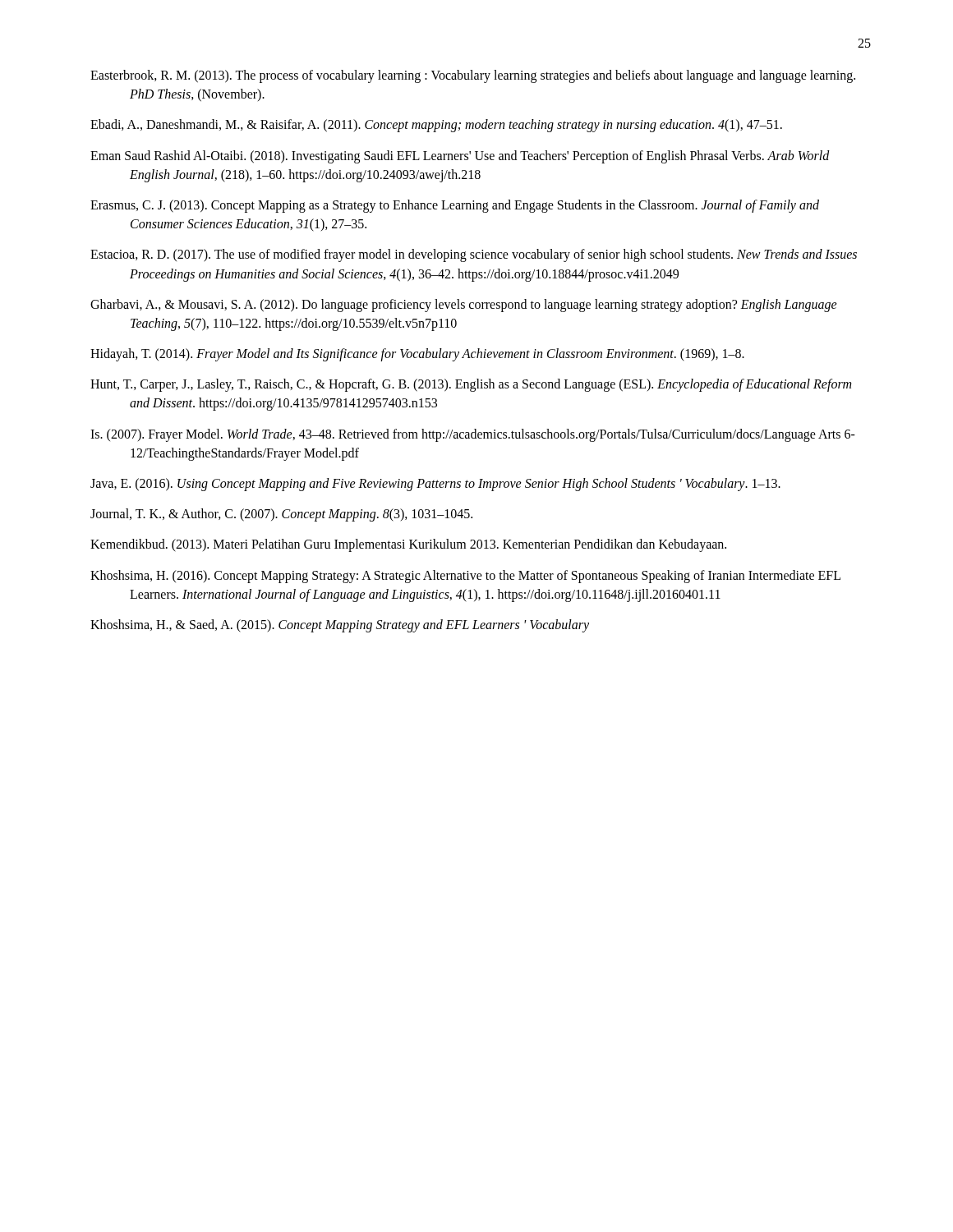Where is the passage that starts "Ebadi, A., Daneshmandi,"?

point(437,125)
